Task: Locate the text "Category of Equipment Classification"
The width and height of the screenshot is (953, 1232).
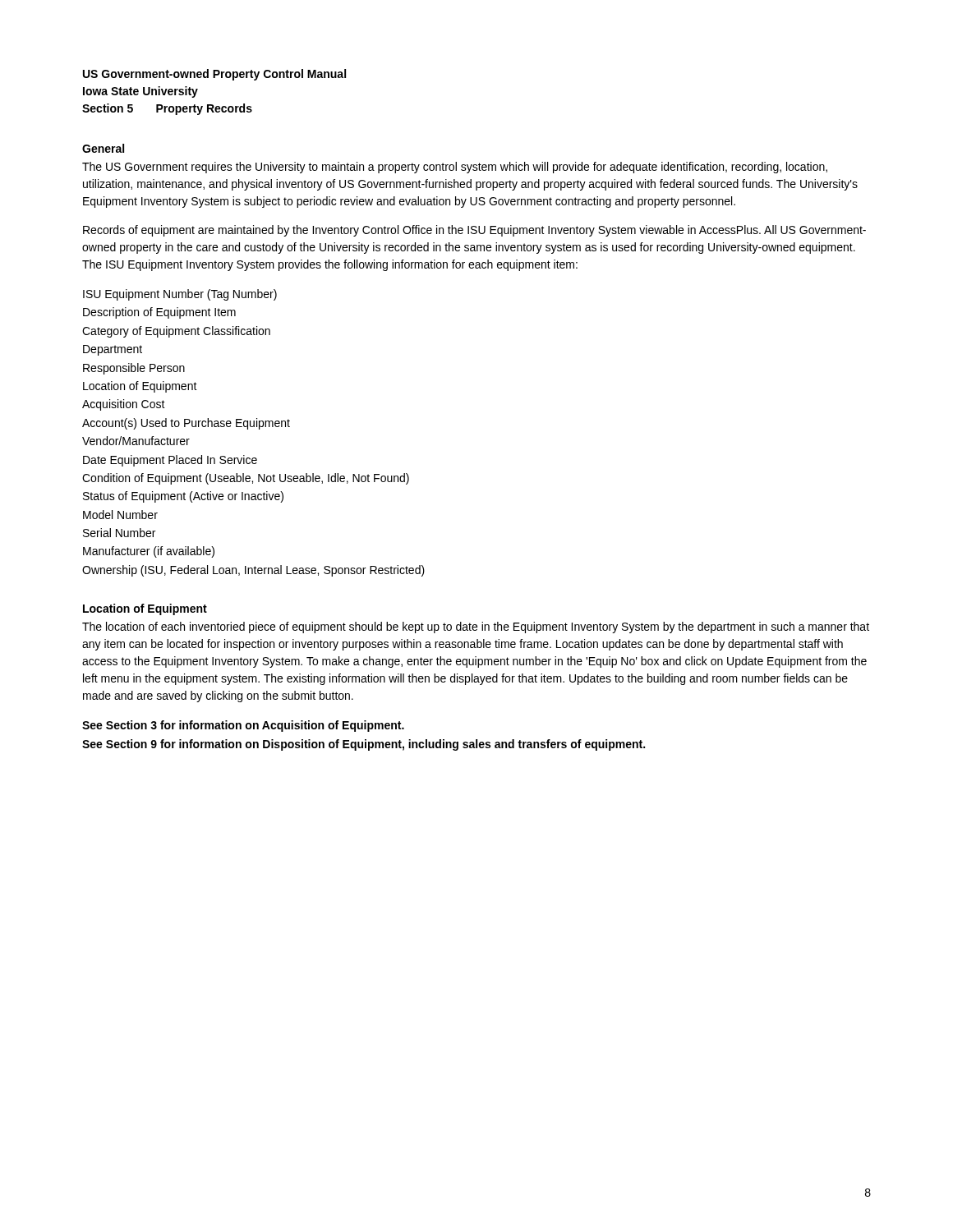Action: click(x=176, y=331)
